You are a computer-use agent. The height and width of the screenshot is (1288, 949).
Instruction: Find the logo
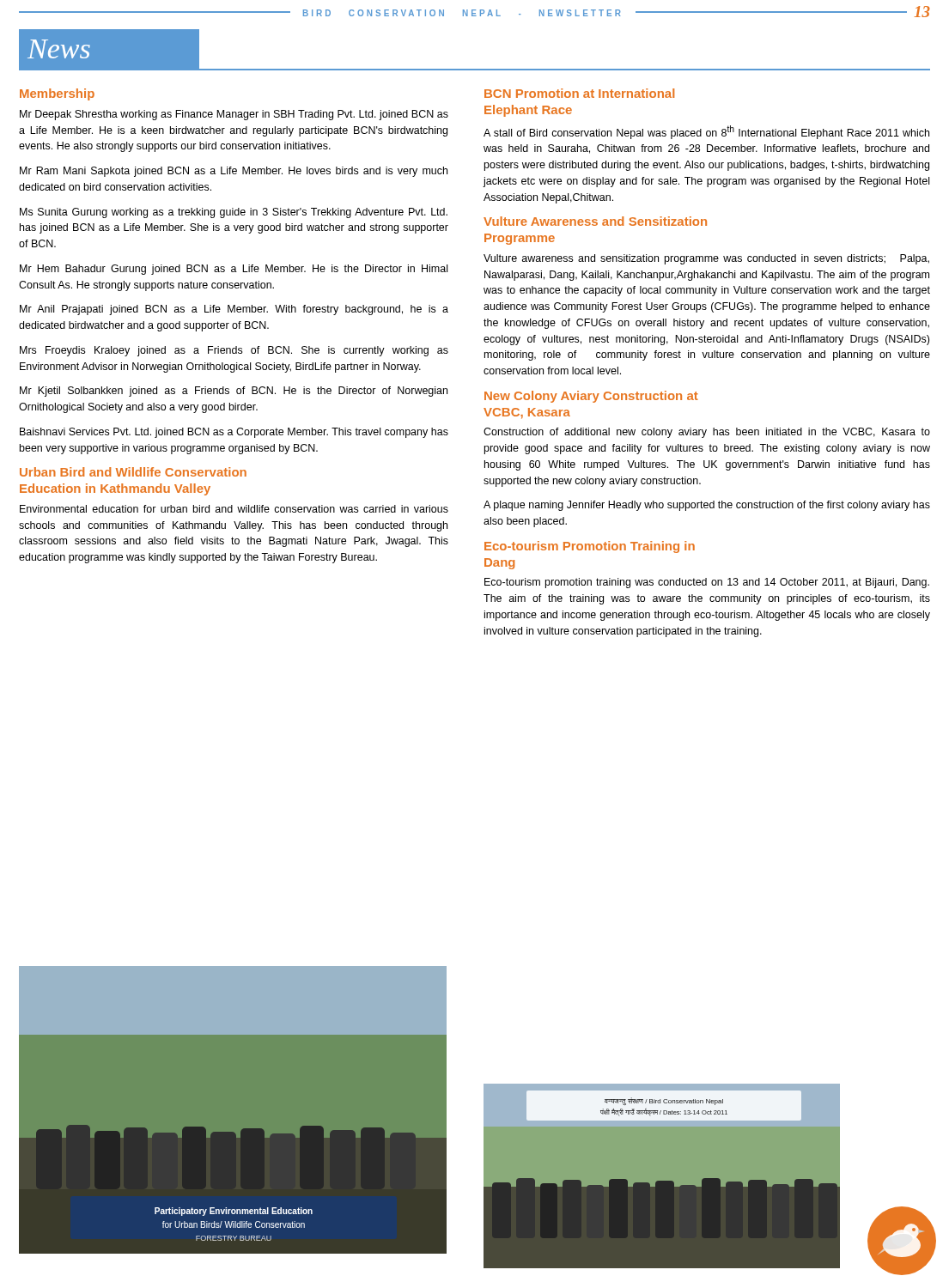coord(902,1241)
